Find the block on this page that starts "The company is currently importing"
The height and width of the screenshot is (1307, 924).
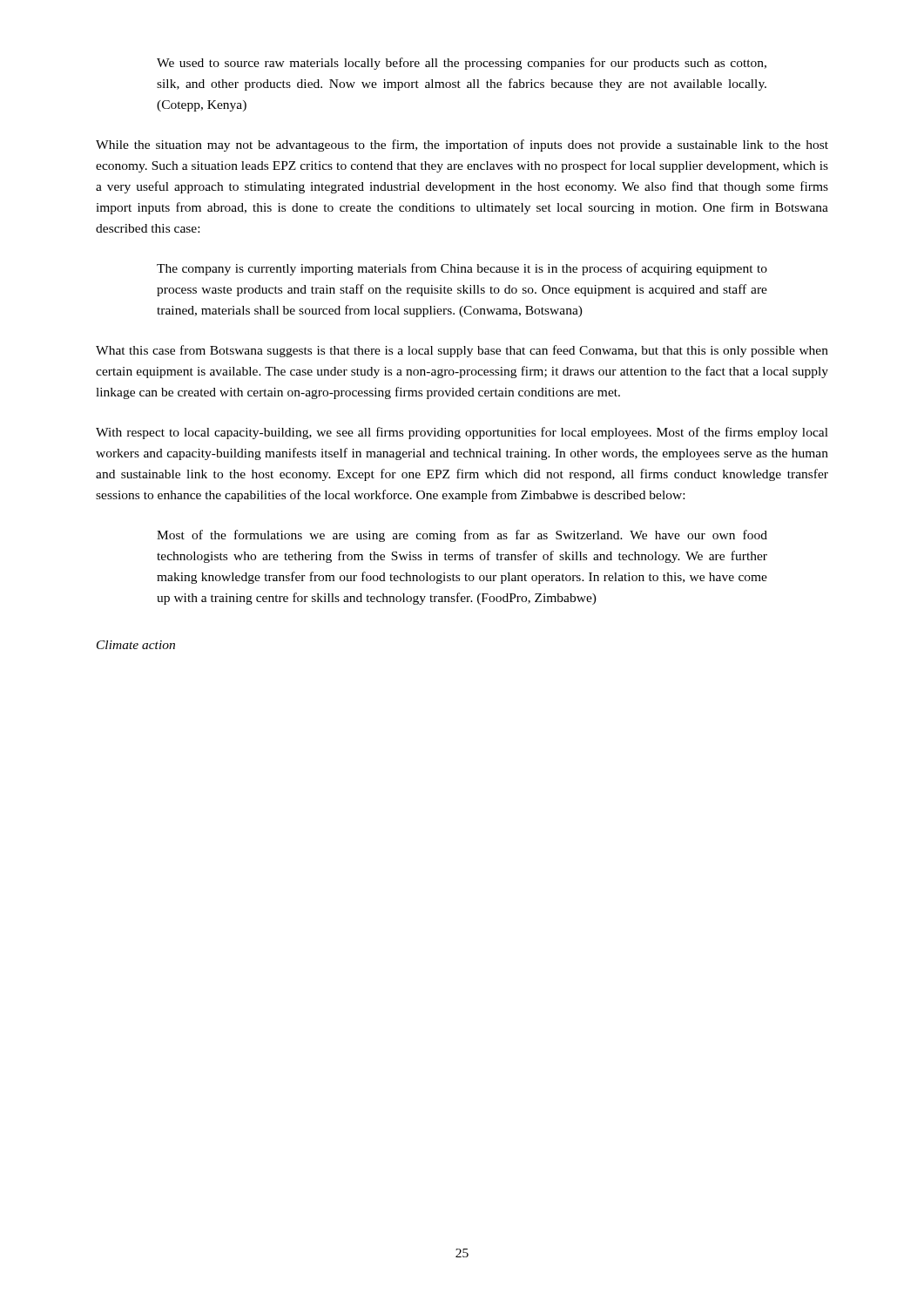[x=462, y=289]
